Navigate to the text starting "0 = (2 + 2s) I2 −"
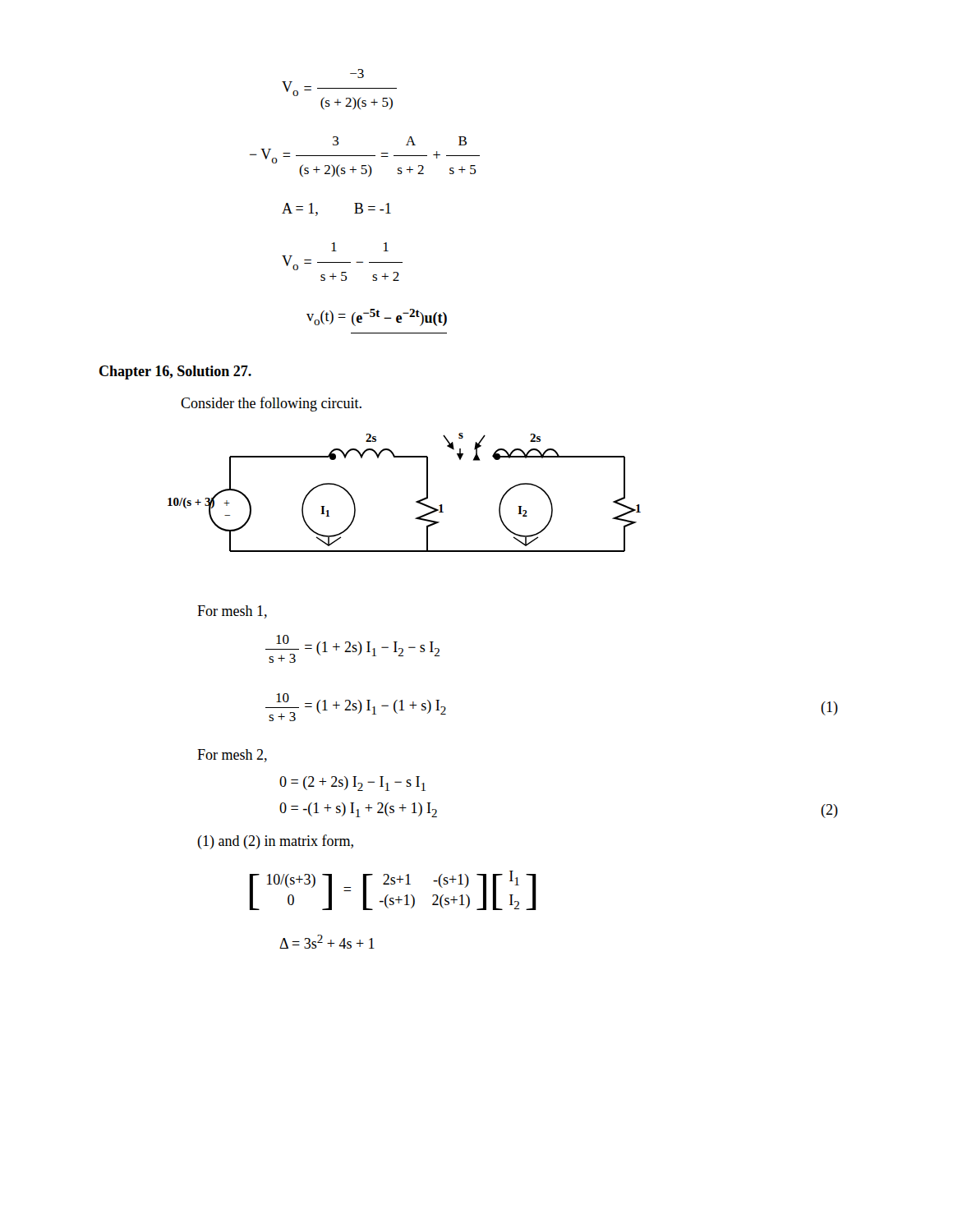953x1232 pixels. pos(353,783)
